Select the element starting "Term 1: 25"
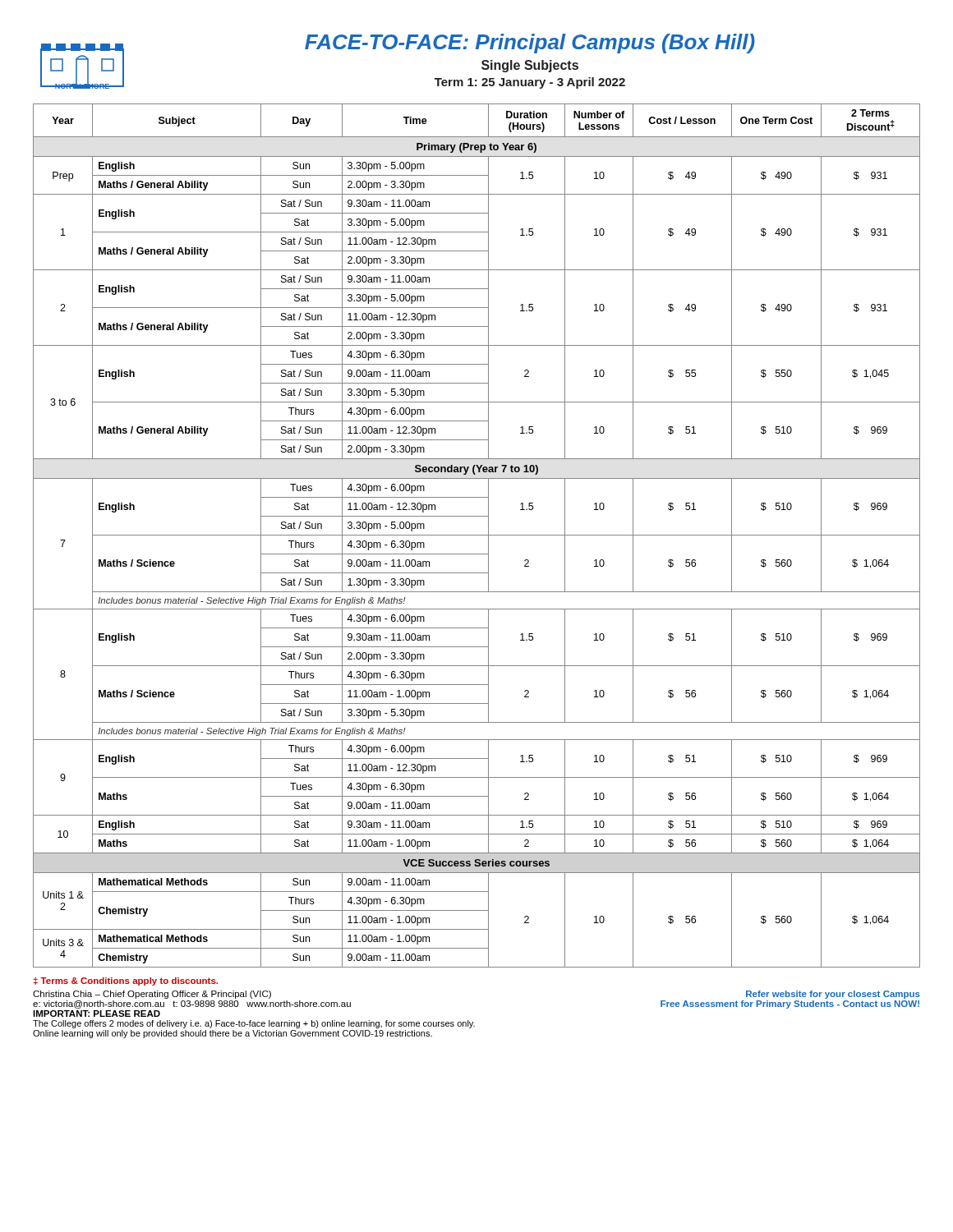953x1232 pixels. pos(530,82)
